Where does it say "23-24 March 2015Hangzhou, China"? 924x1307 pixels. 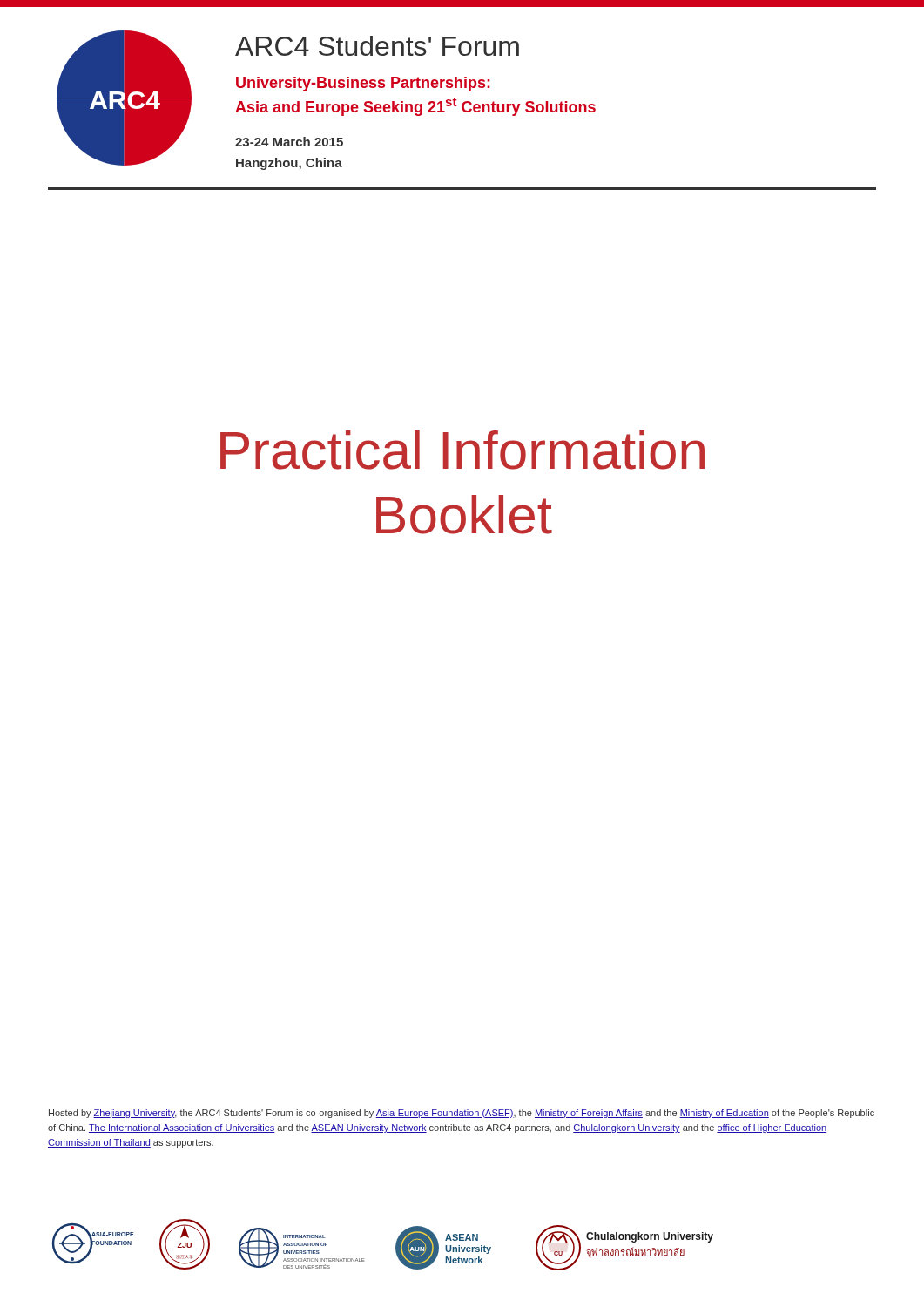[x=289, y=142]
